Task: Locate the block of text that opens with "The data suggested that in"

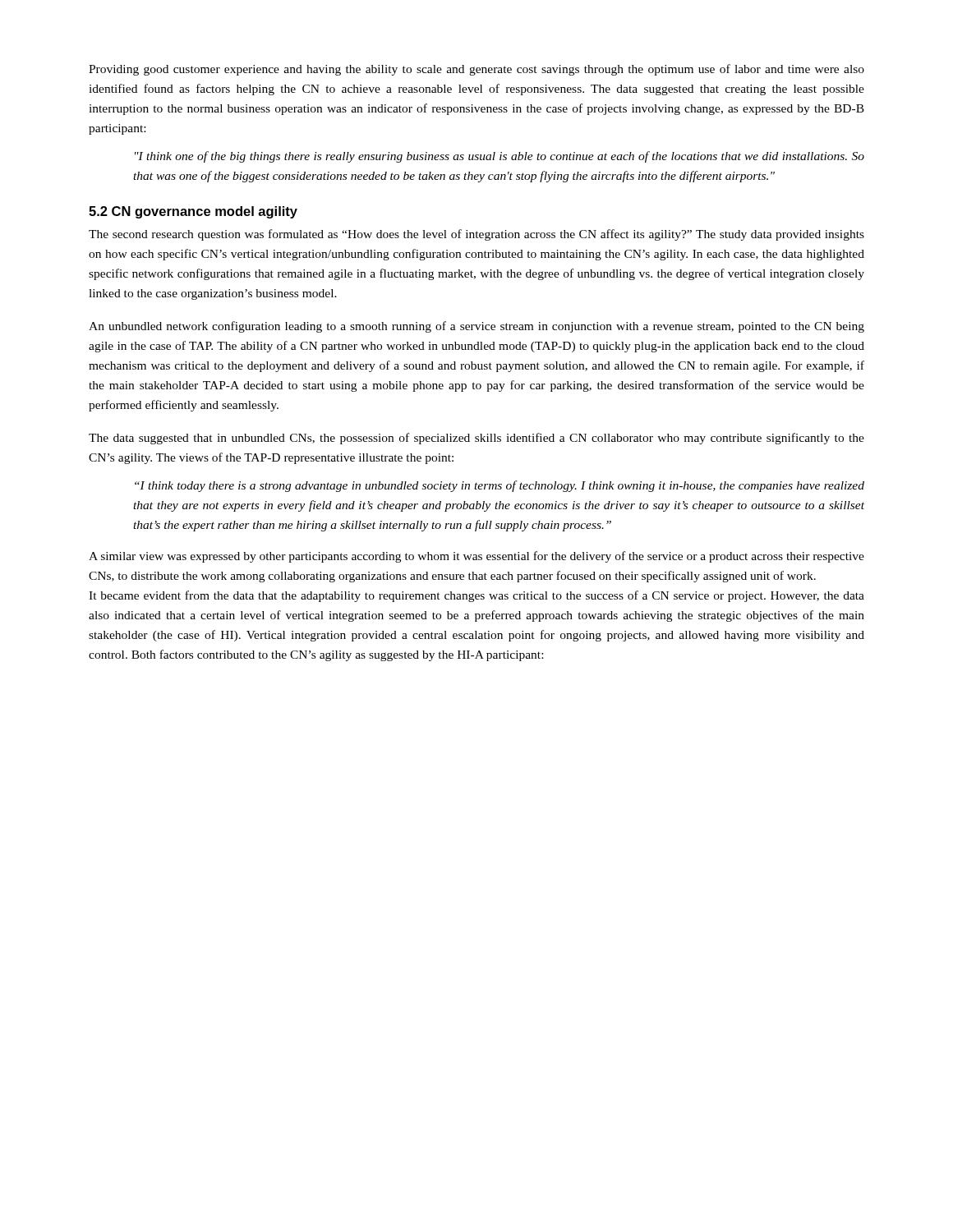Action: pyautogui.click(x=476, y=447)
